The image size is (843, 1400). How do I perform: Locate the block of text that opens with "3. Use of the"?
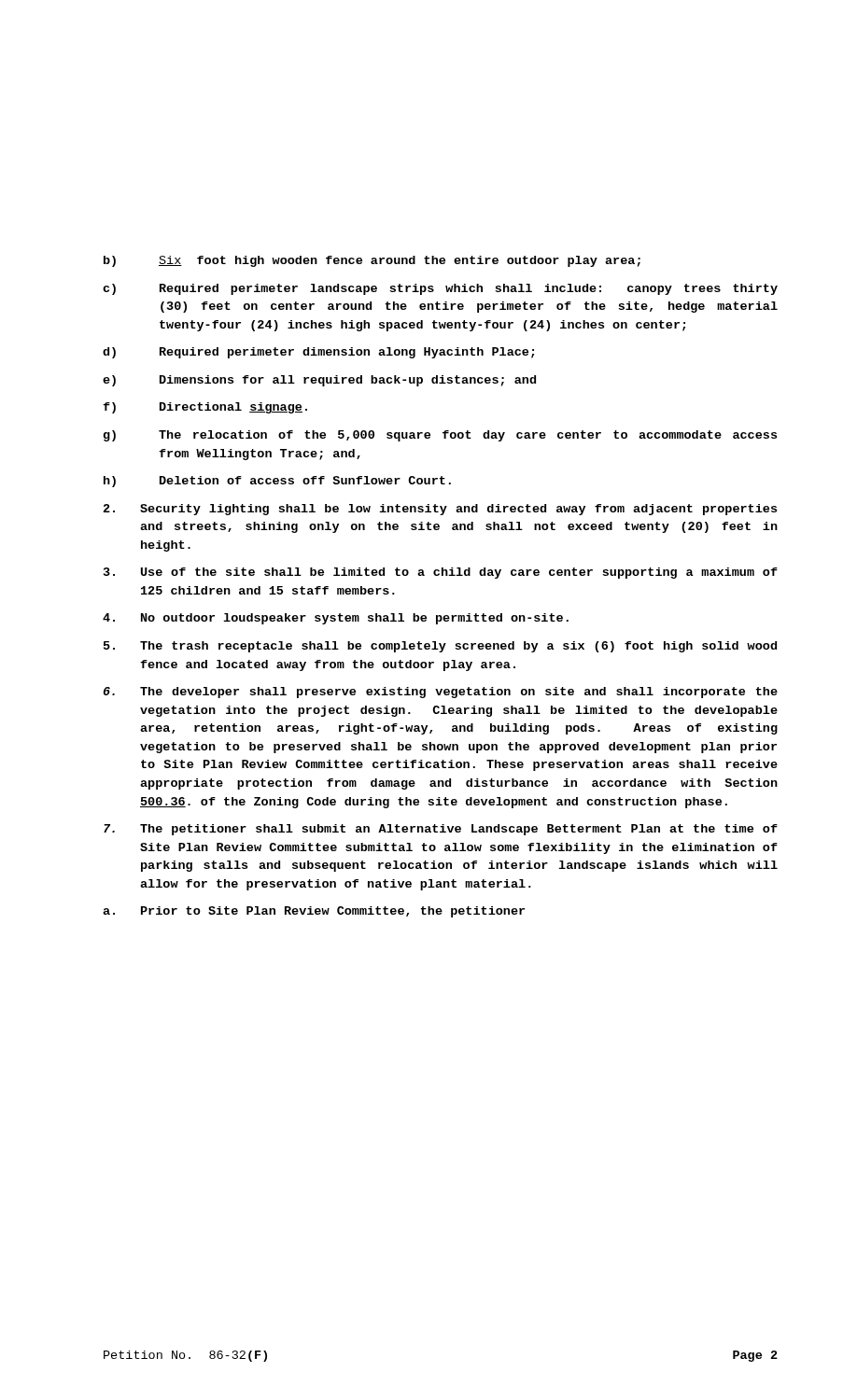point(440,582)
